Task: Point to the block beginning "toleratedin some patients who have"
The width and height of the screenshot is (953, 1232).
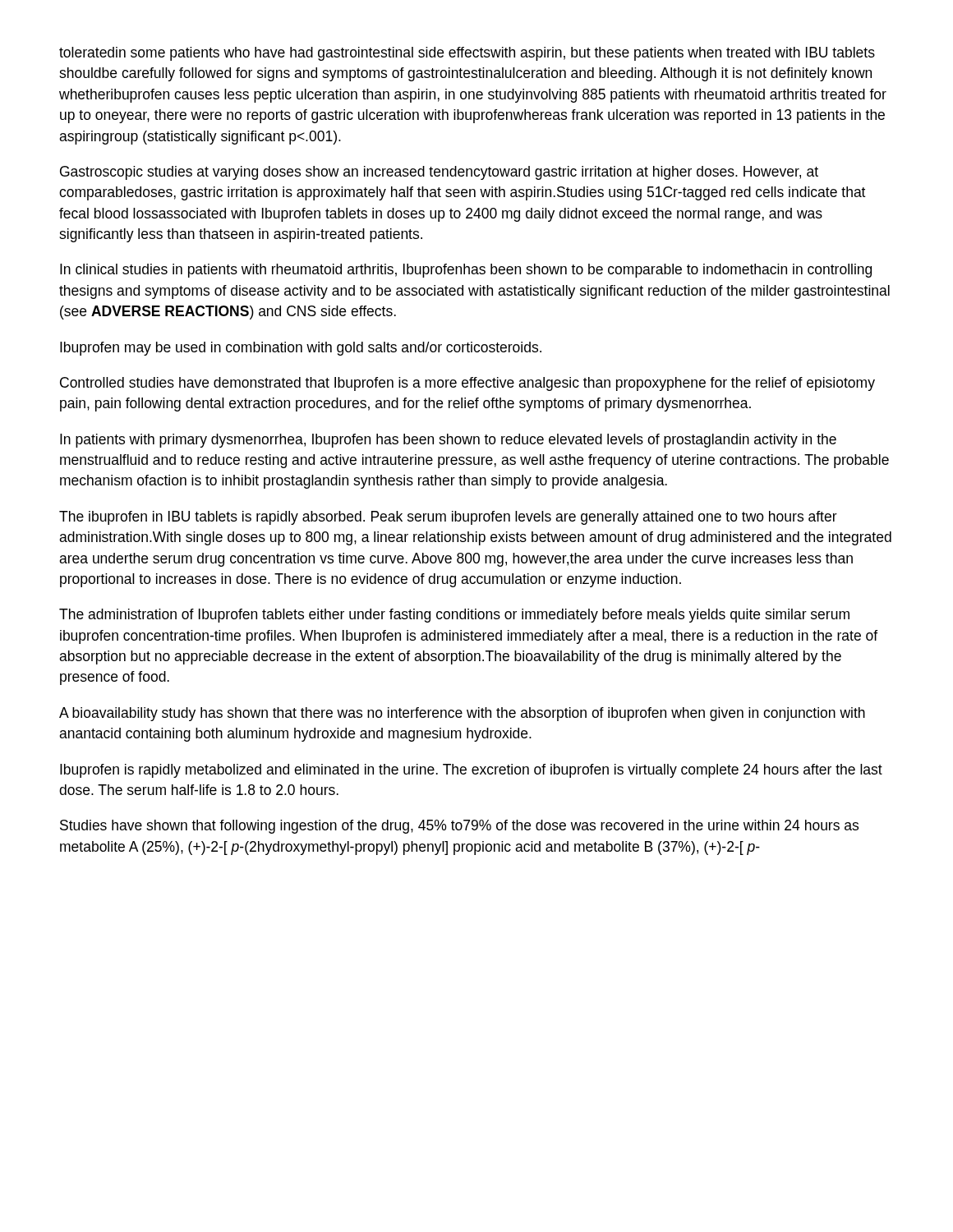Action: (x=473, y=94)
